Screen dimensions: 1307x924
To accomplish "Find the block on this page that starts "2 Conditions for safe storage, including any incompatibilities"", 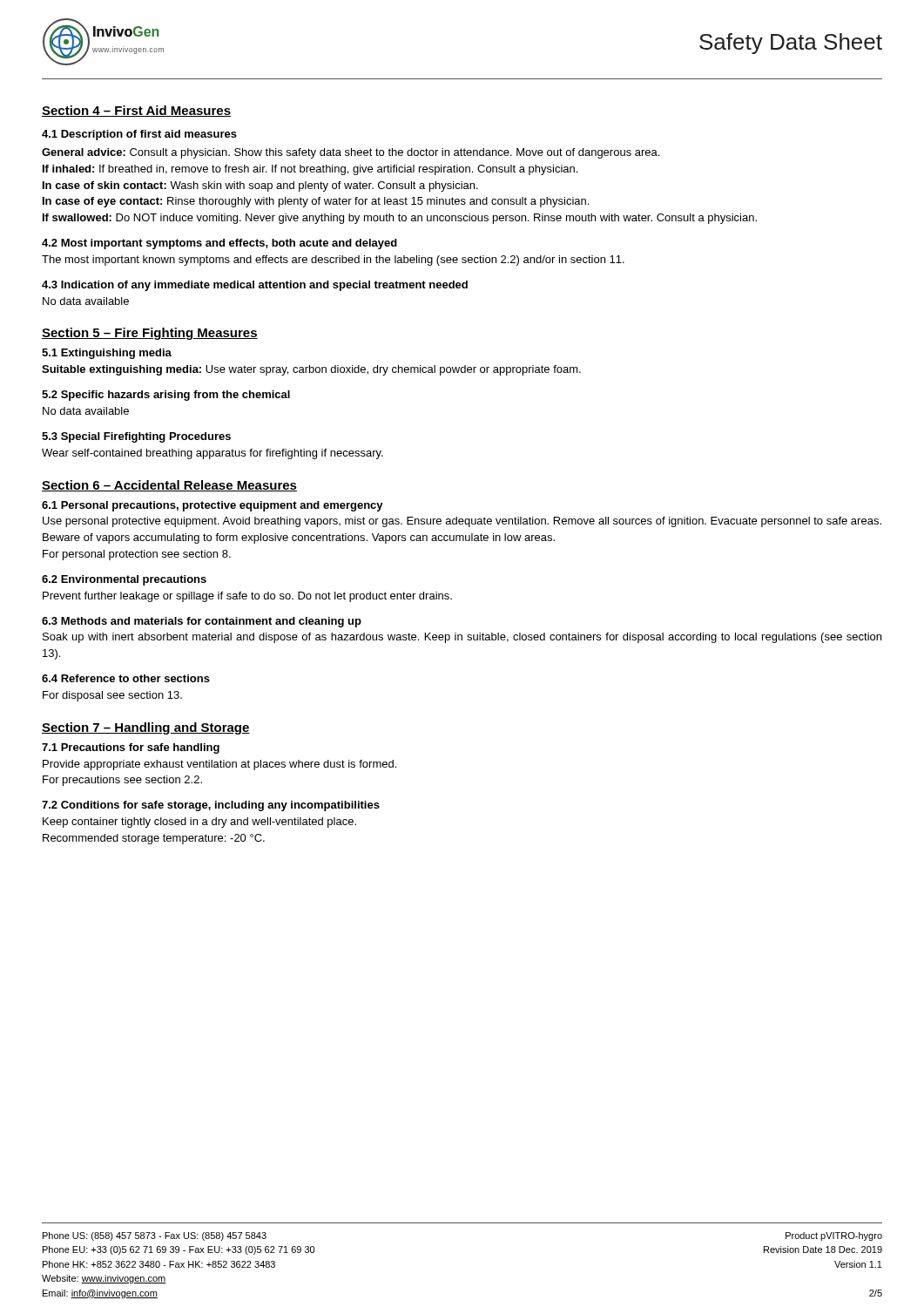I will tap(211, 821).
